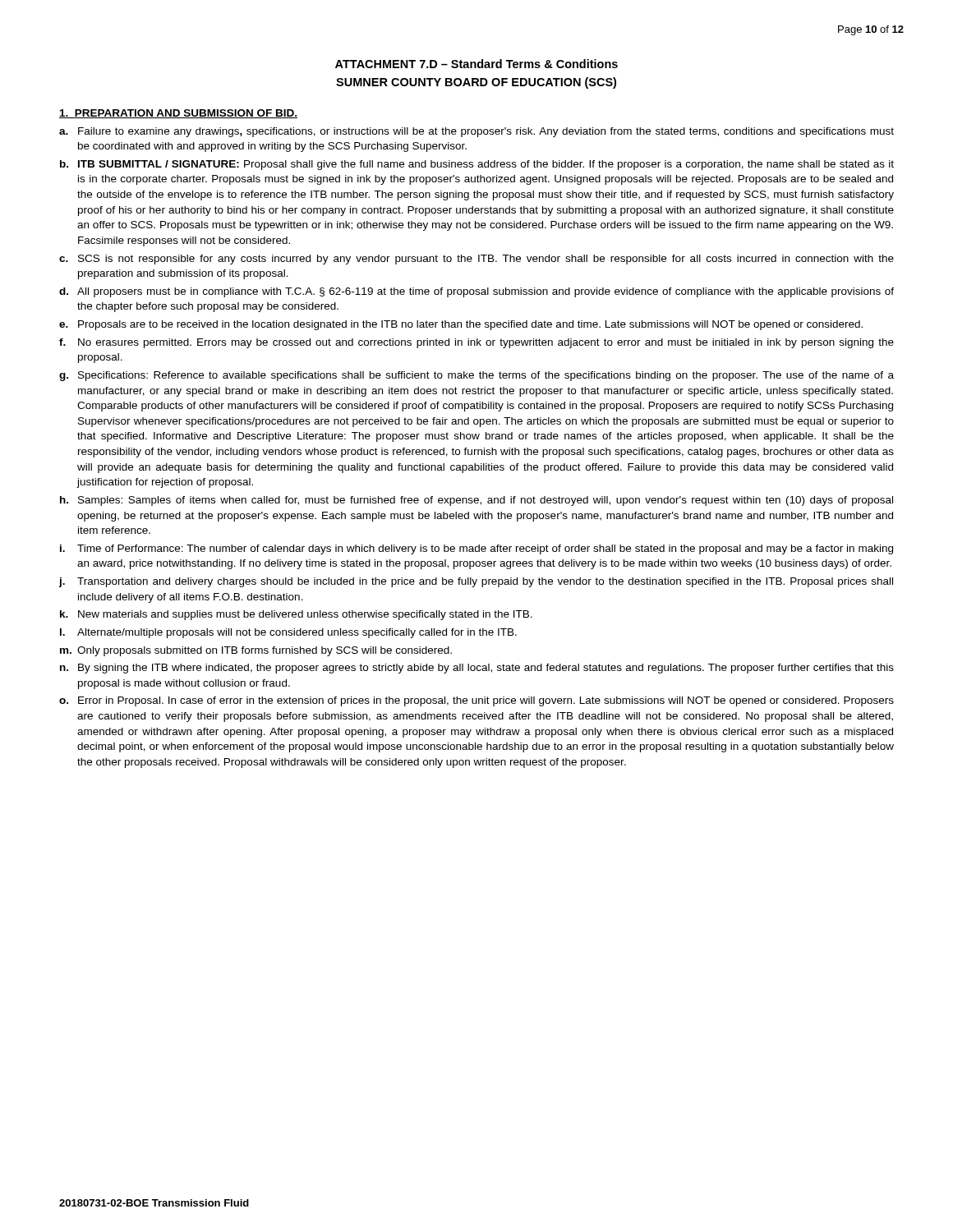Find the list item with the text "a. Failure to examine"
The height and width of the screenshot is (1232, 953).
[x=476, y=139]
